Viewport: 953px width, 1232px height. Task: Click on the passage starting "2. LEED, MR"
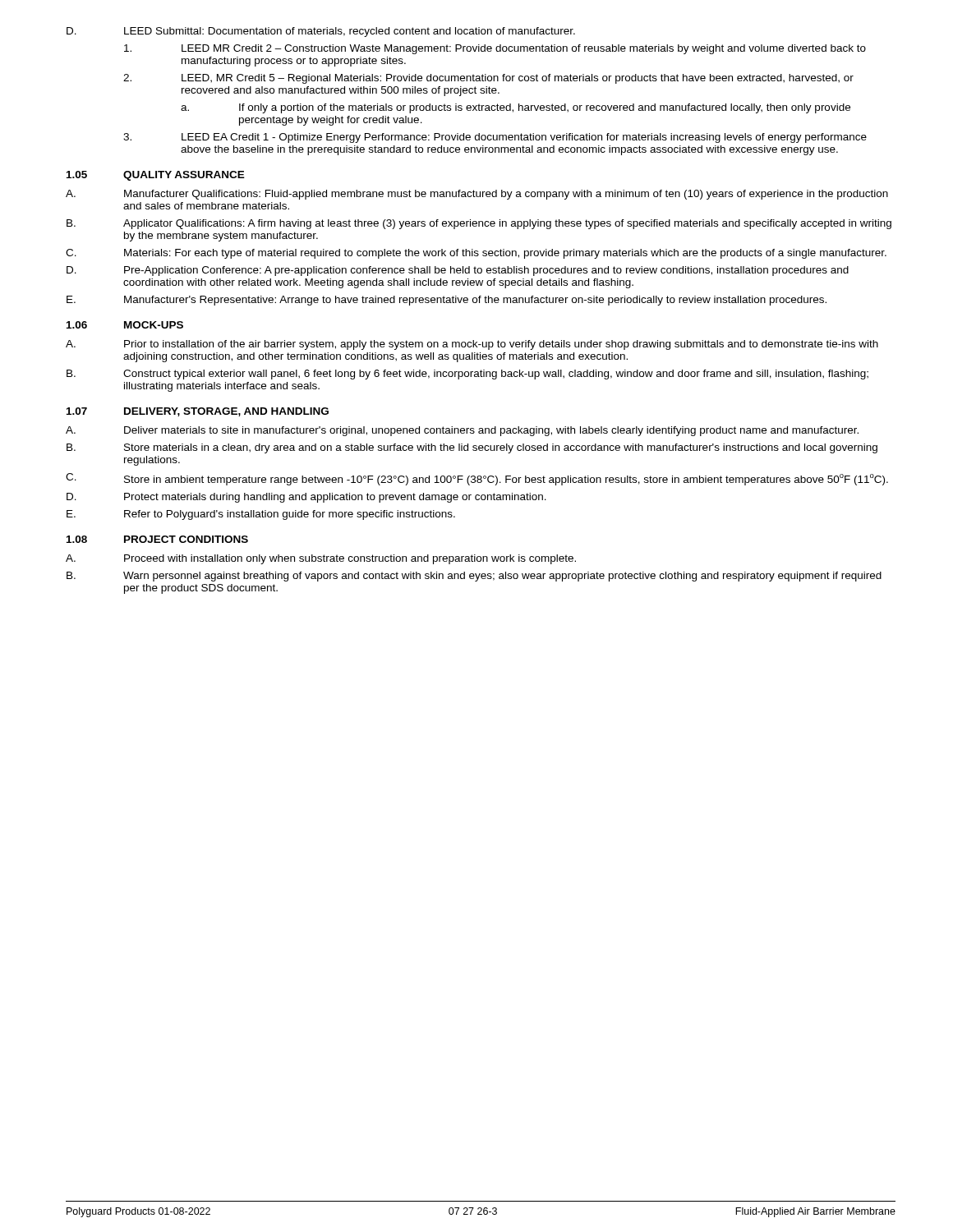(509, 84)
